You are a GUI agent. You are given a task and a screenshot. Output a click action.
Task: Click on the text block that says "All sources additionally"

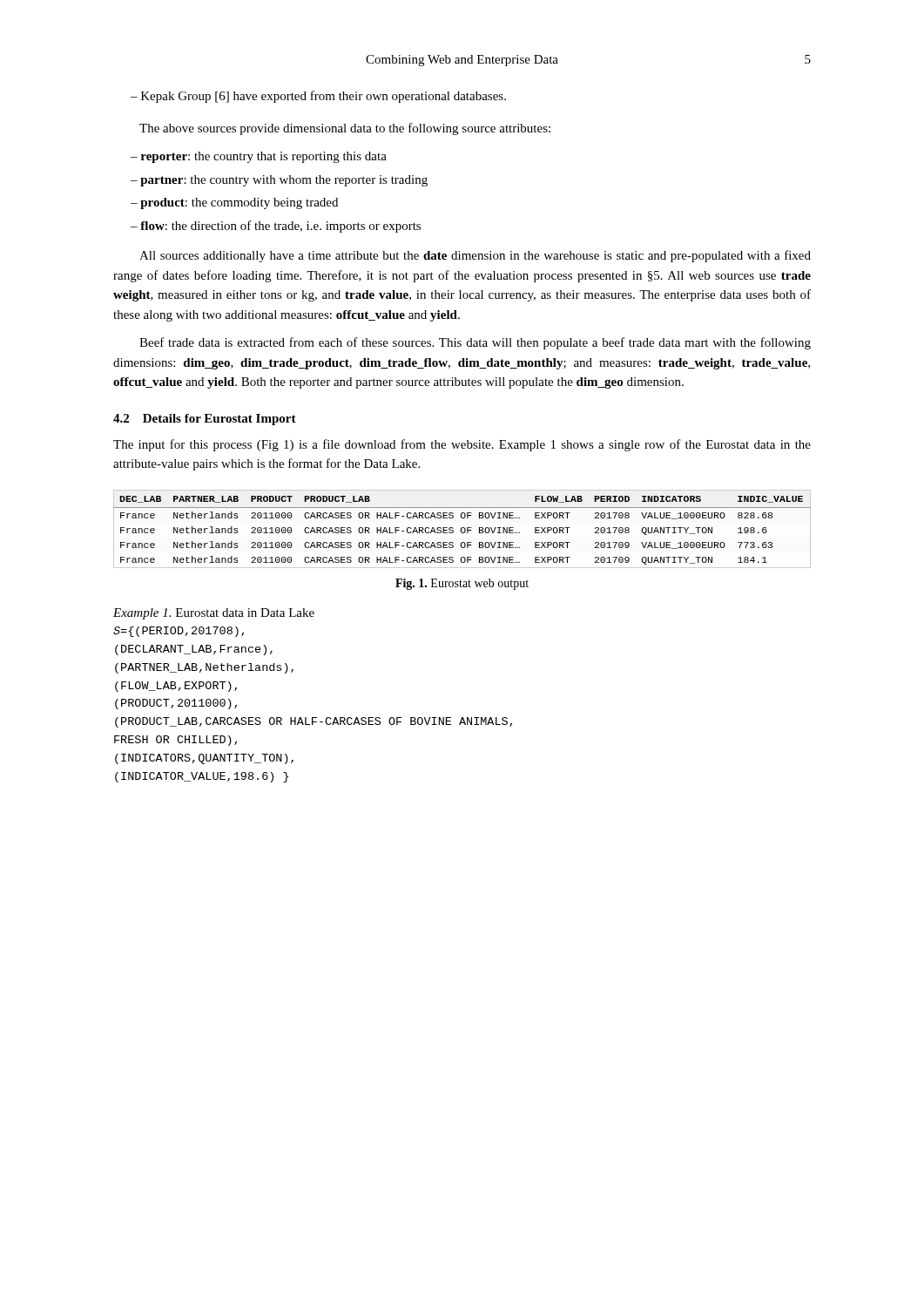(462, 285)
